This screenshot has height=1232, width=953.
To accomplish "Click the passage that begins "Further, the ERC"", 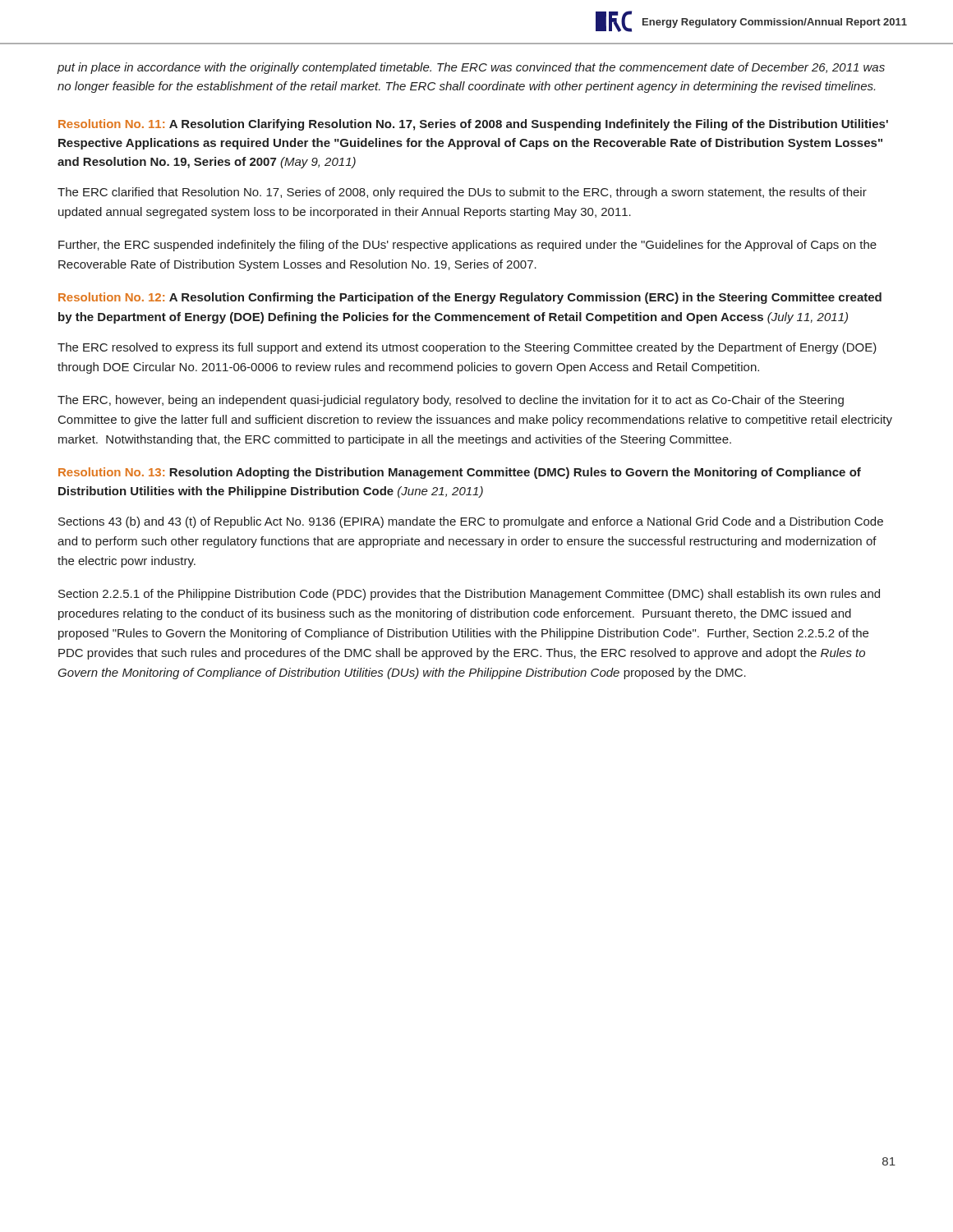I will tap(467, 254).
